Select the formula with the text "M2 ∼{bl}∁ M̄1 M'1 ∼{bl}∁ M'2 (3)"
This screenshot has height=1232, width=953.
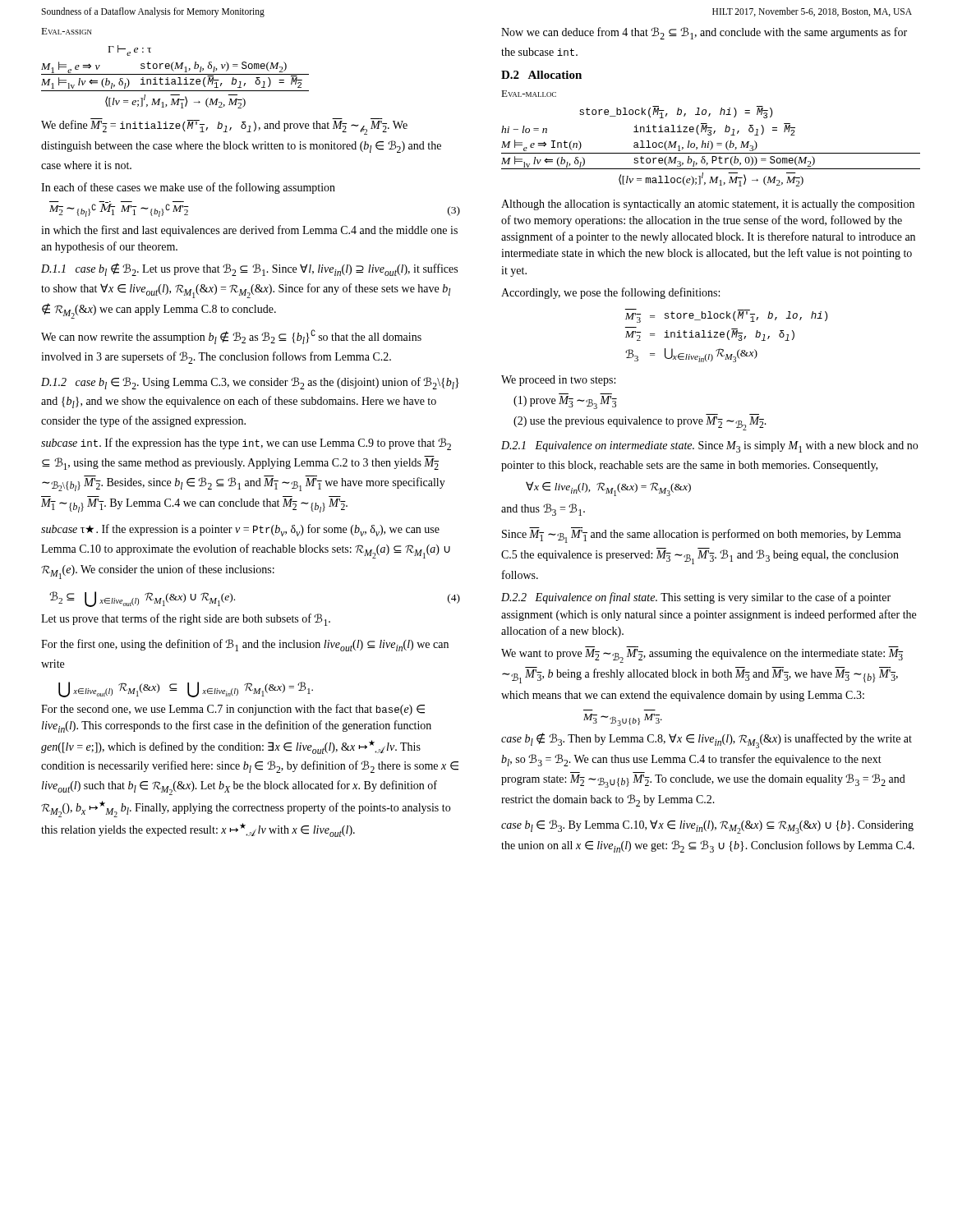click(129, 209)
